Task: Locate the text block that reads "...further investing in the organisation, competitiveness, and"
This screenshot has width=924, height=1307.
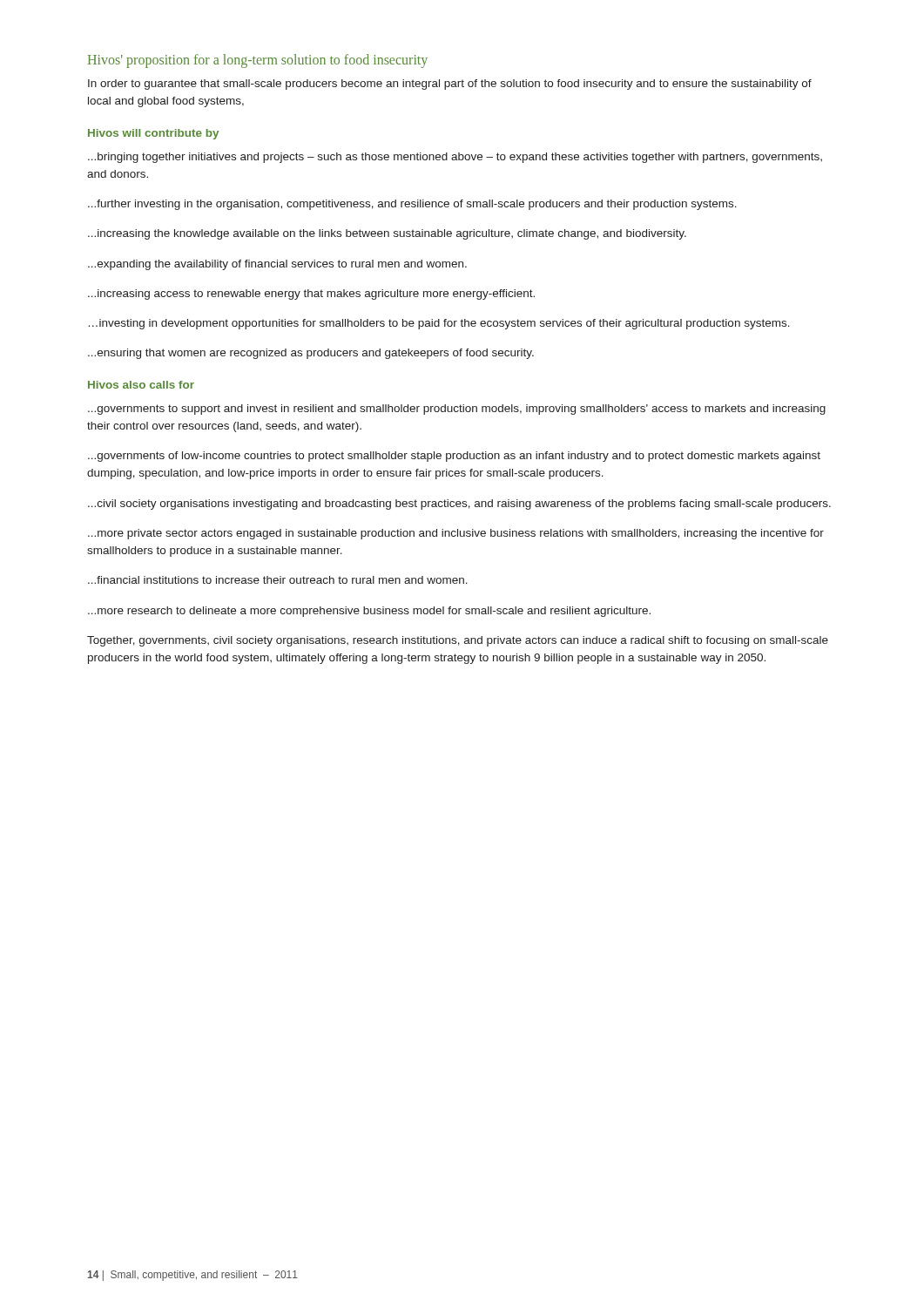Action: (412, 203)
